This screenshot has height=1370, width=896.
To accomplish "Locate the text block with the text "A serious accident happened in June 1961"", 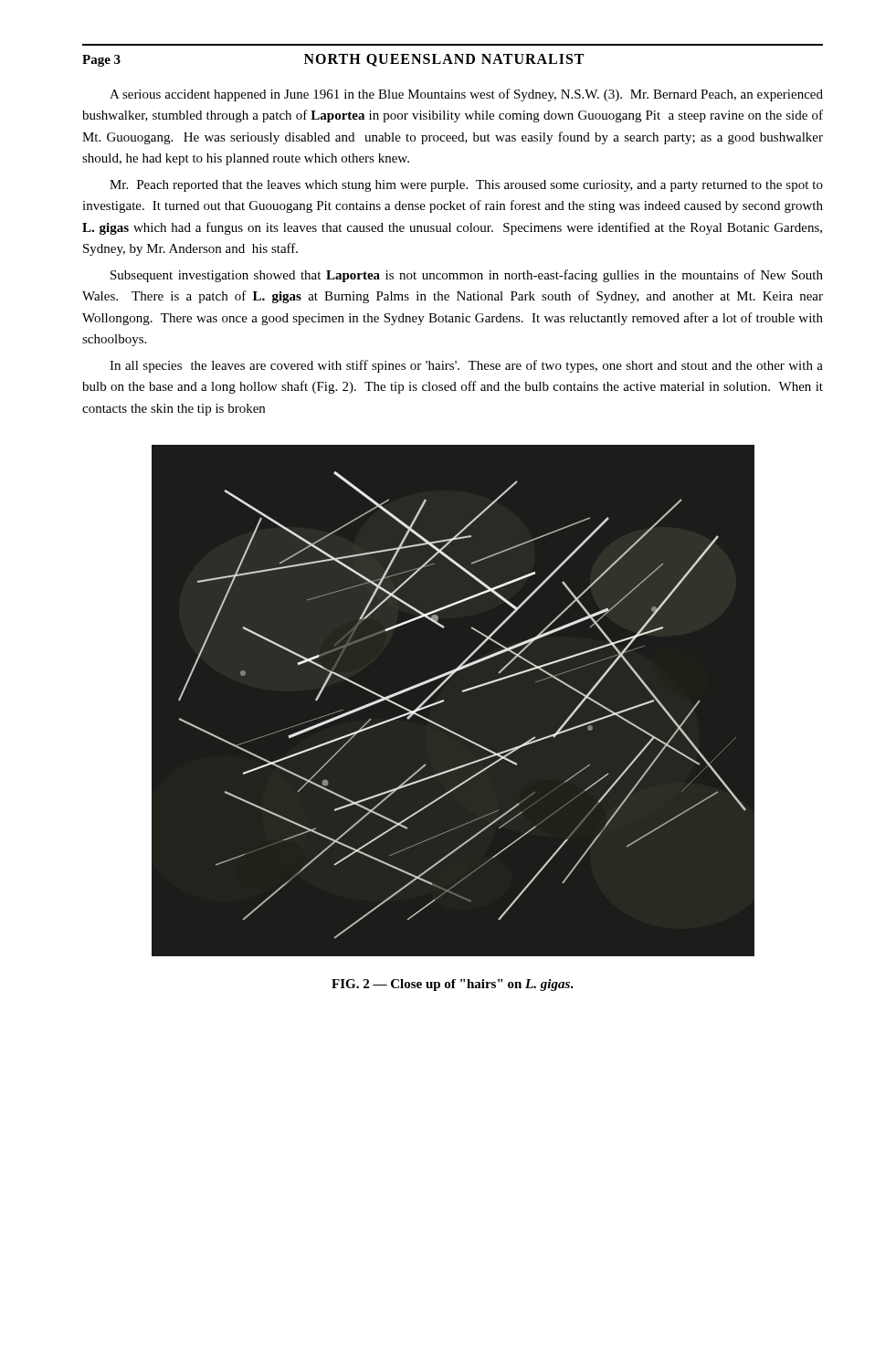I will 466,95.
